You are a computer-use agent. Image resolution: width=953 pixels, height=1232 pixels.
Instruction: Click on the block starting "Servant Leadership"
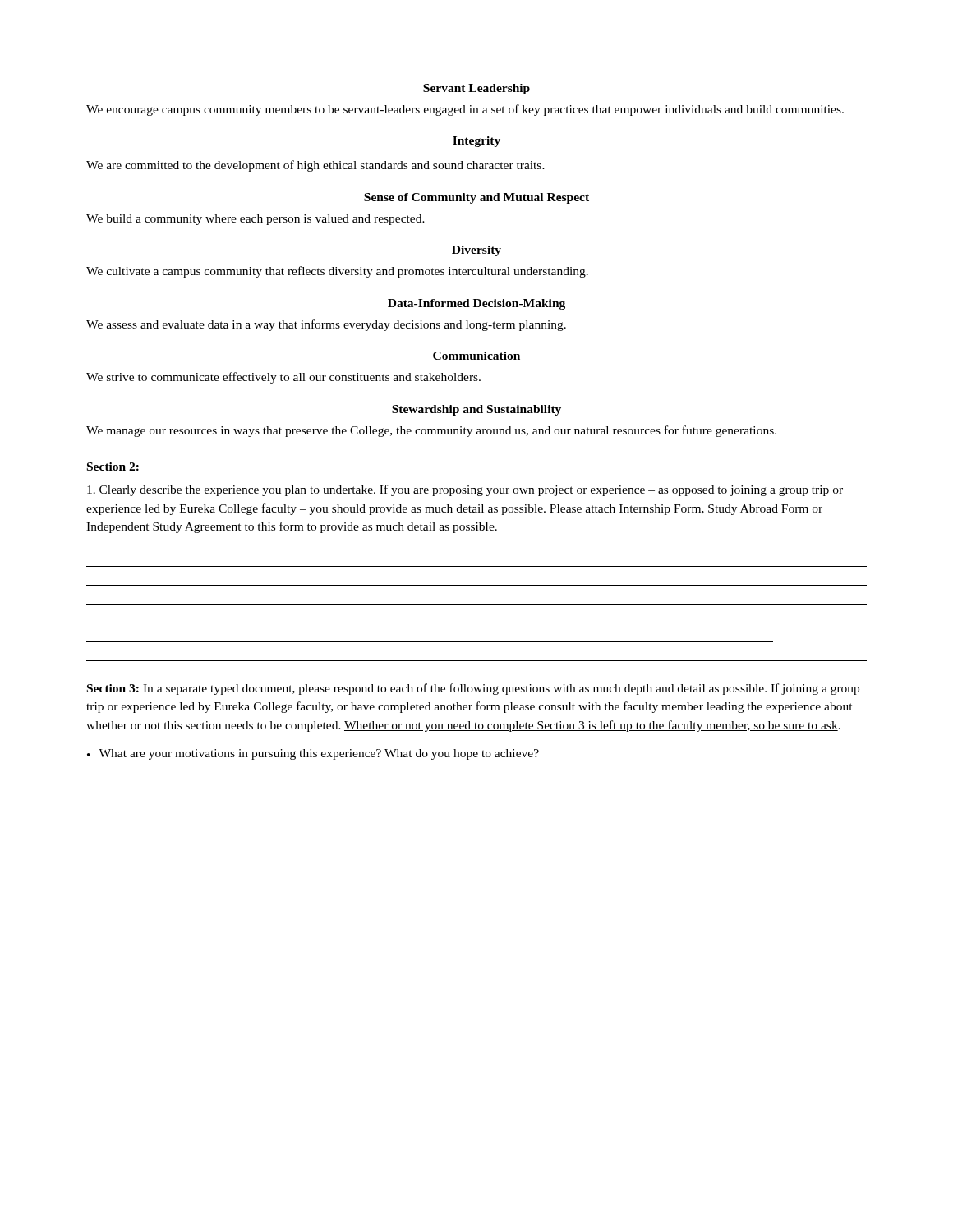[476, 87]
